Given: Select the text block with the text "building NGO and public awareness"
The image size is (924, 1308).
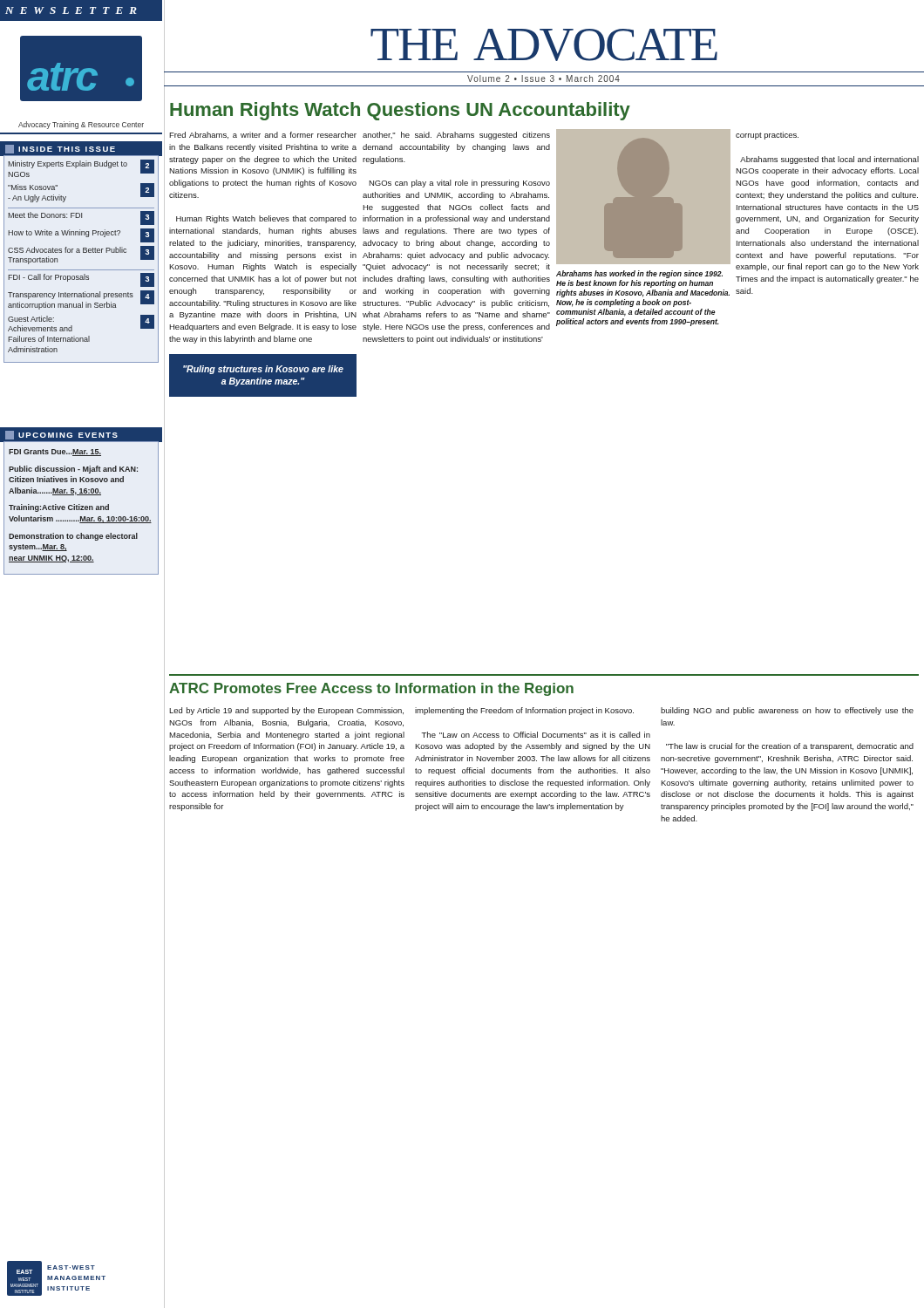Looking at the screenshot, I should [787, 764].
